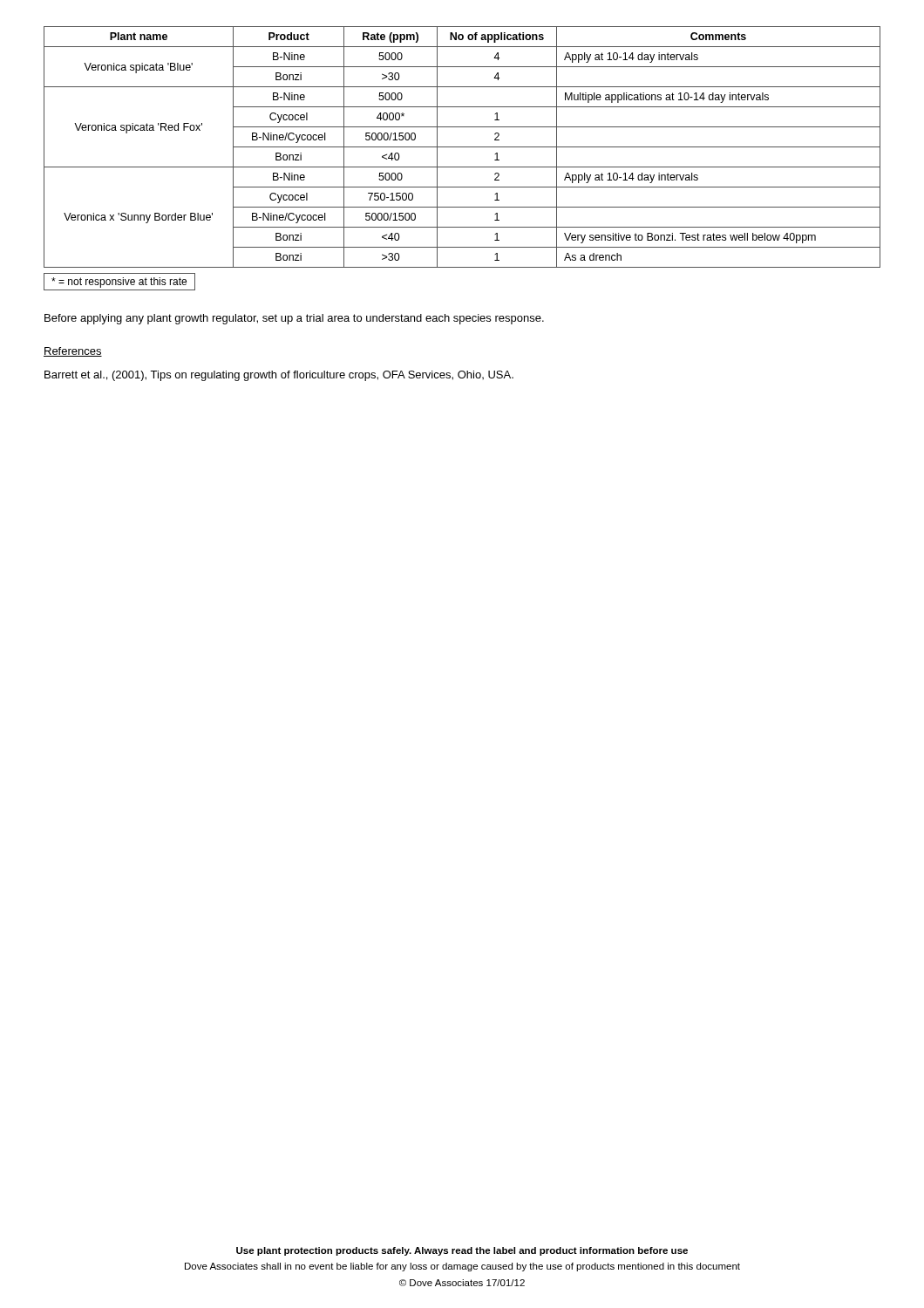Point to the block beginning "= not responsive"
This screenshot has width=924, height=1308.
[119, 282]
